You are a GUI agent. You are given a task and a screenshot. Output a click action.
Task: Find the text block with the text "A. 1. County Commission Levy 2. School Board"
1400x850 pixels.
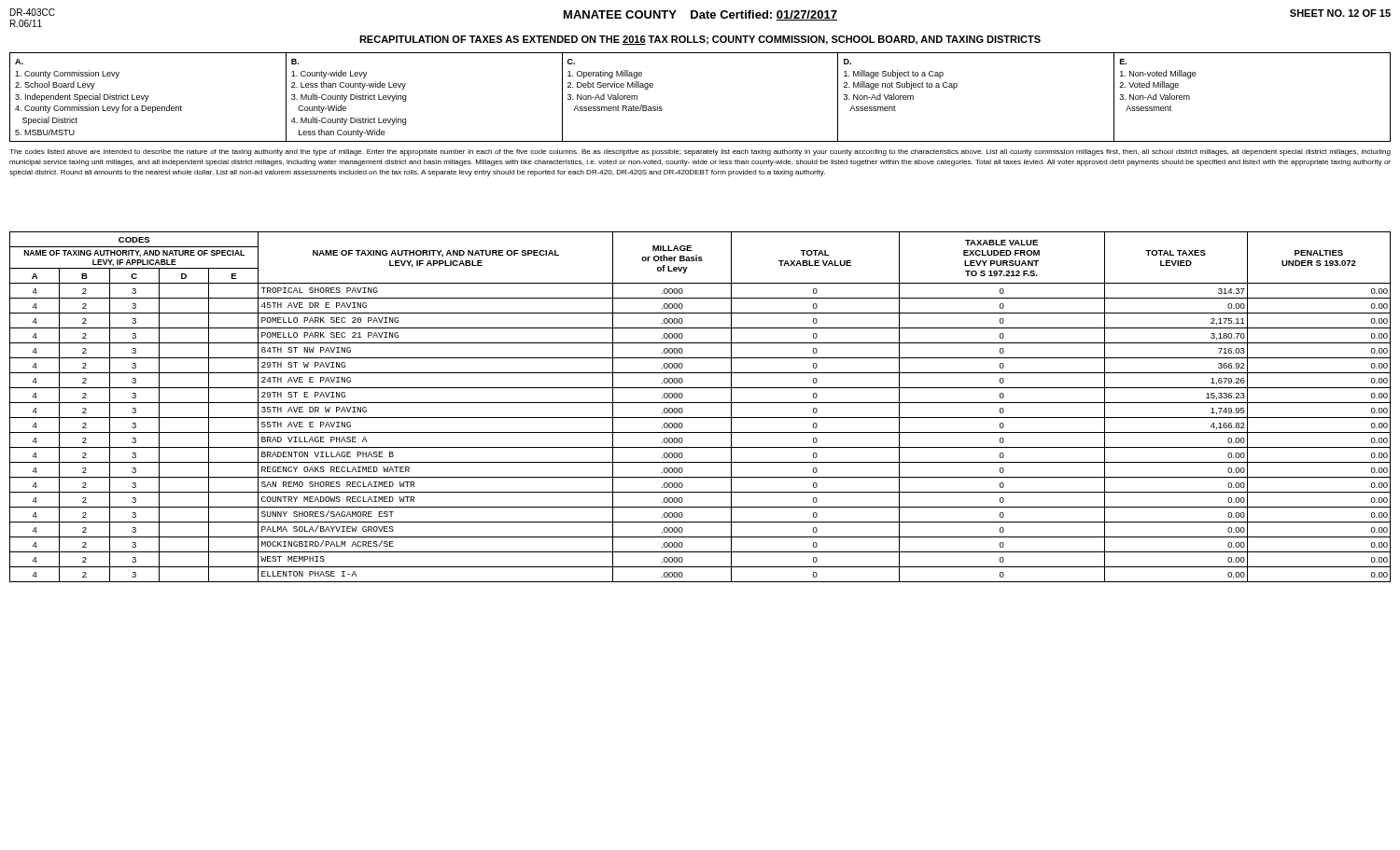tap(700, 97)
